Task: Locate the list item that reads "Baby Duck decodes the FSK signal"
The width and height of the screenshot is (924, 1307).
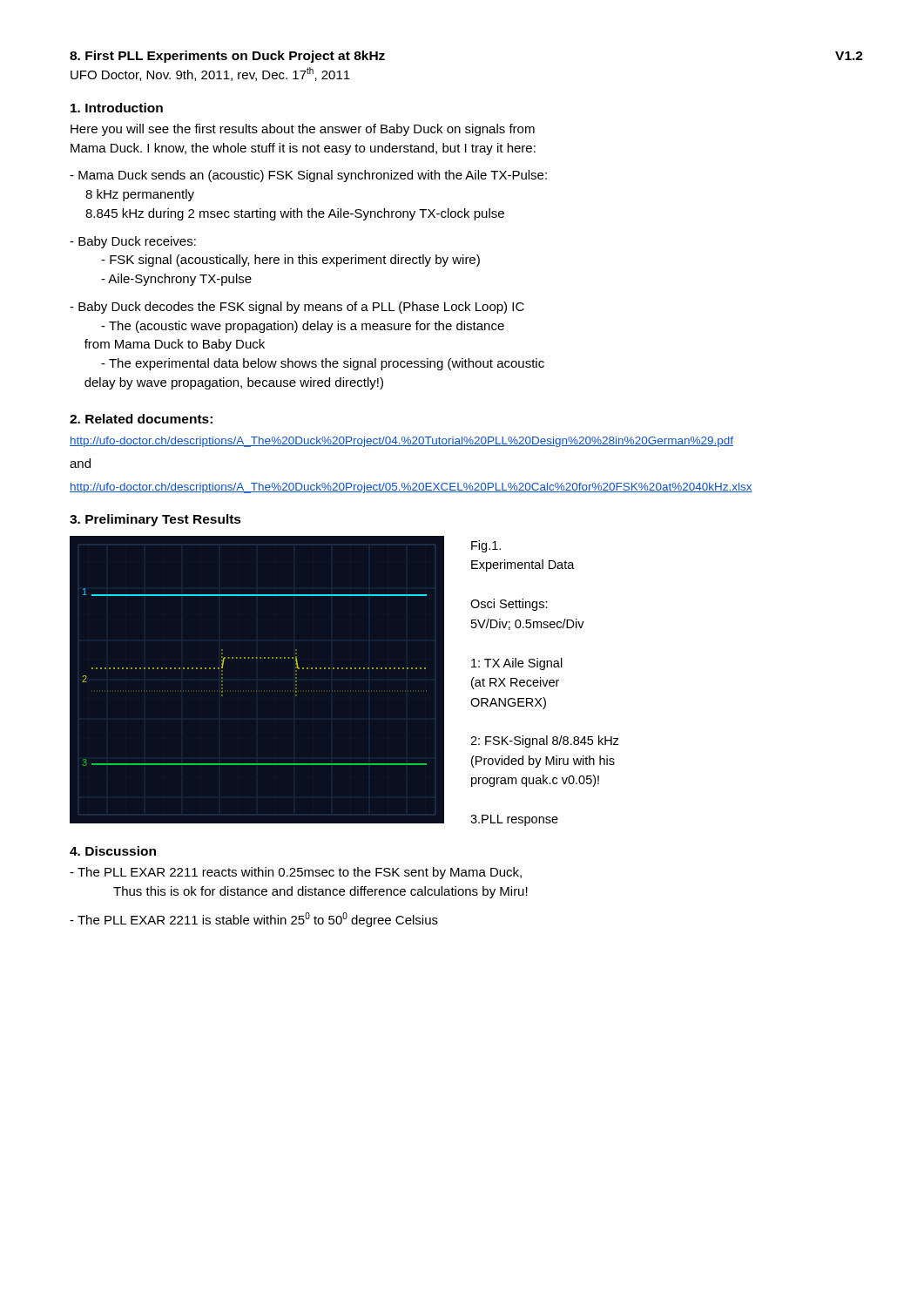Action: click(297, 308)
